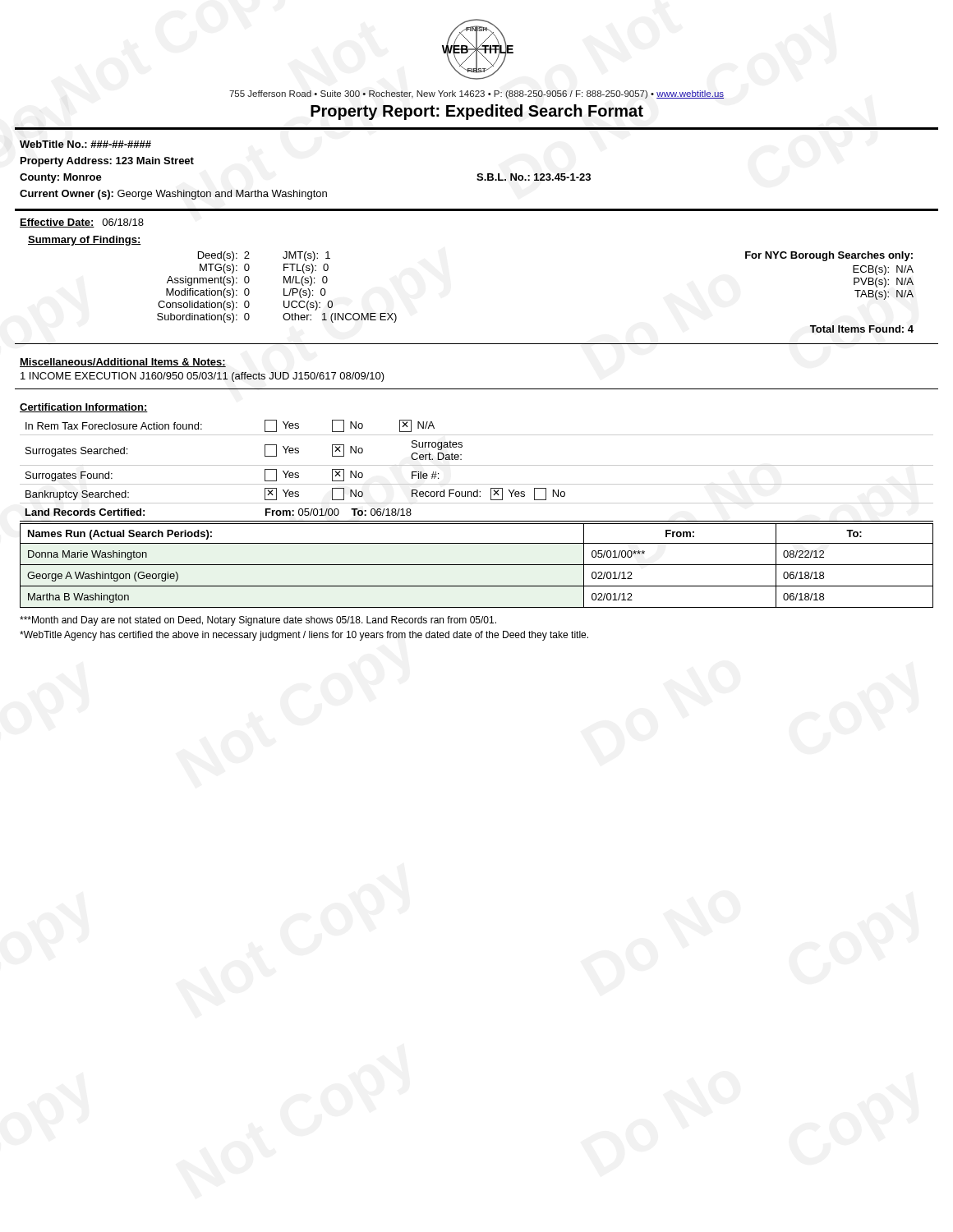Find the element starting "Effective Date: 06/18/18"
Screen dimensions: 1232x953
tap(82, 222)
